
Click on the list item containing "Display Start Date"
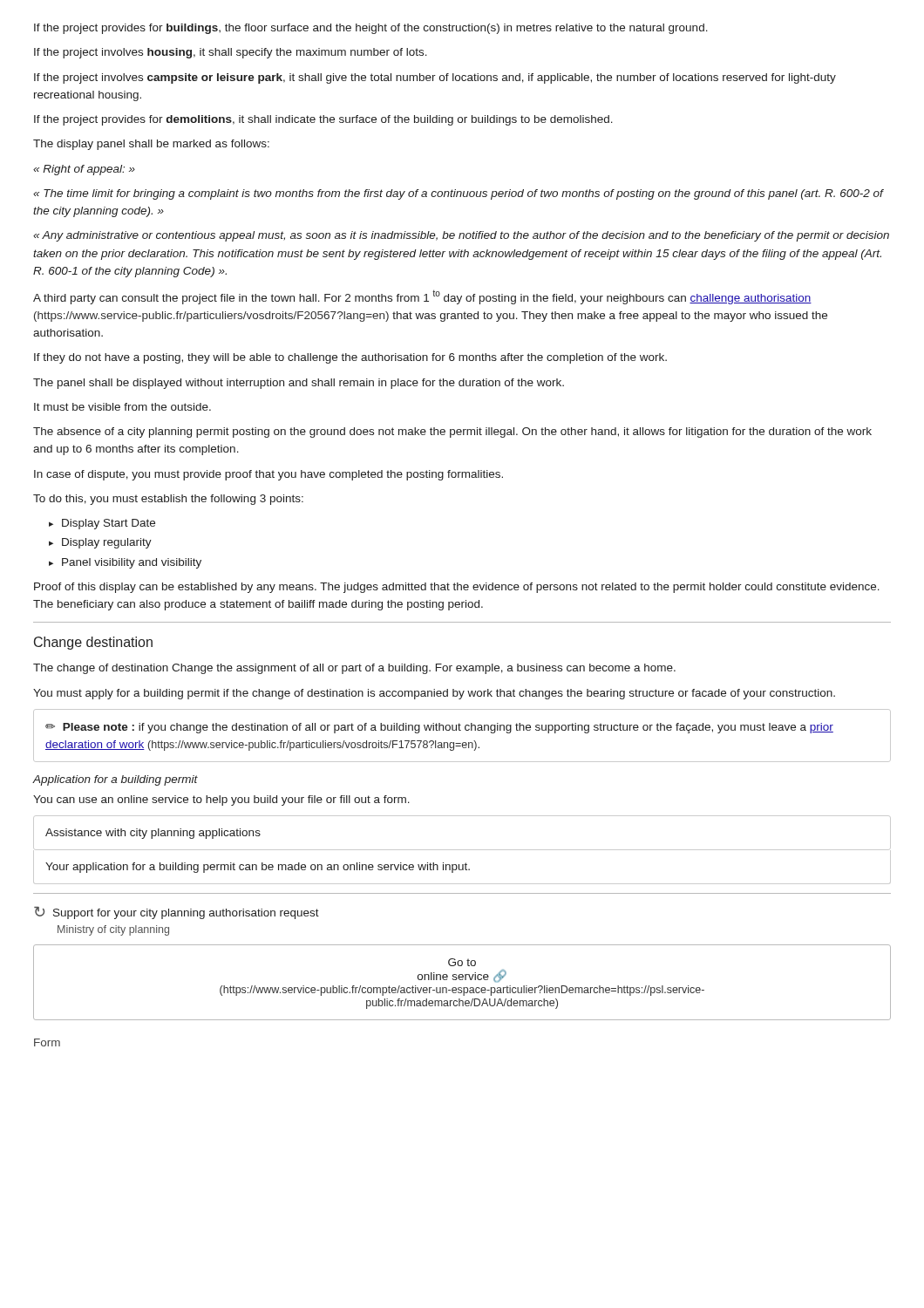[x=108, y=523]
